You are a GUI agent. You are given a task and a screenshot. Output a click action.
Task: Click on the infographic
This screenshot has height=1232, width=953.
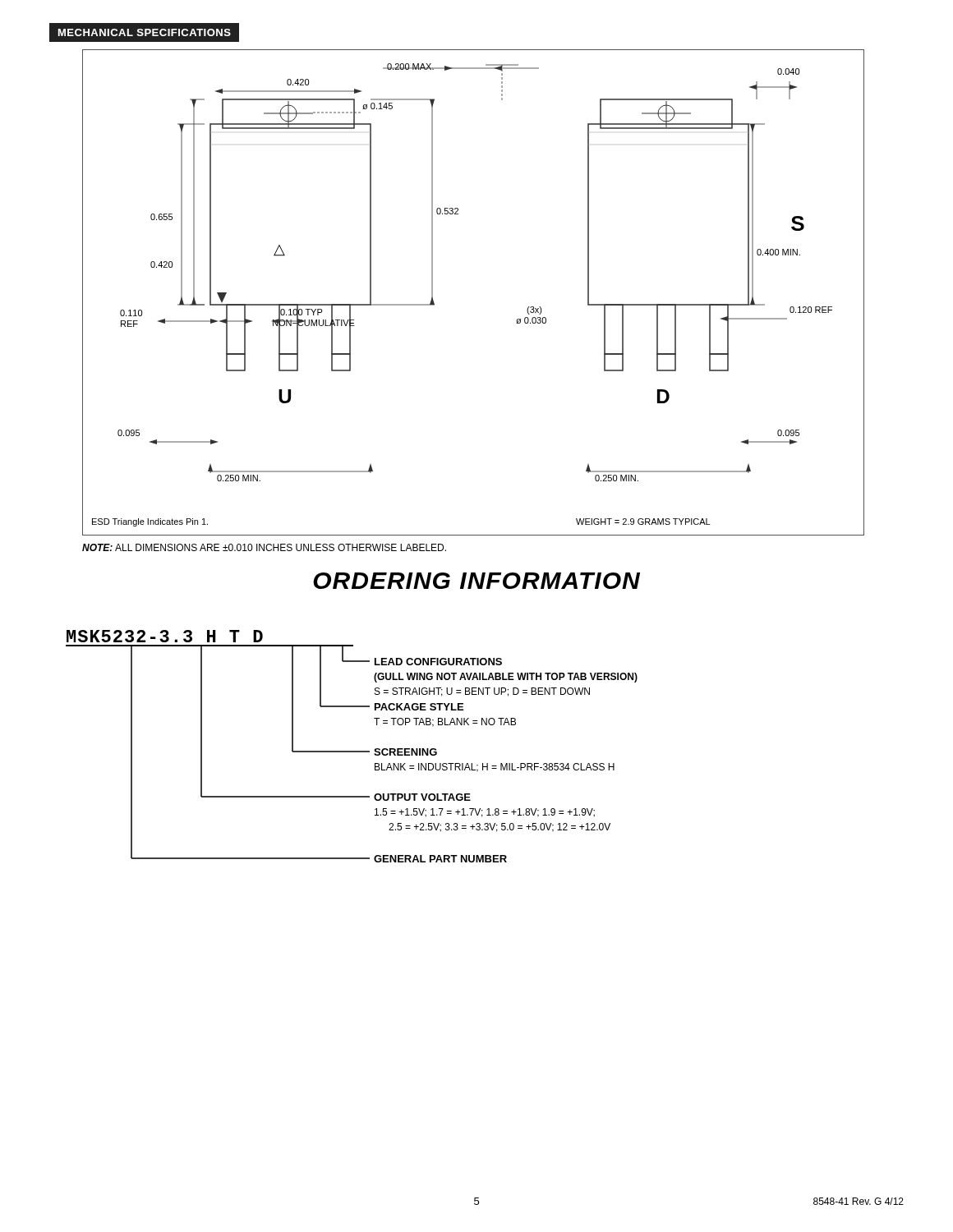coord(476,797)
